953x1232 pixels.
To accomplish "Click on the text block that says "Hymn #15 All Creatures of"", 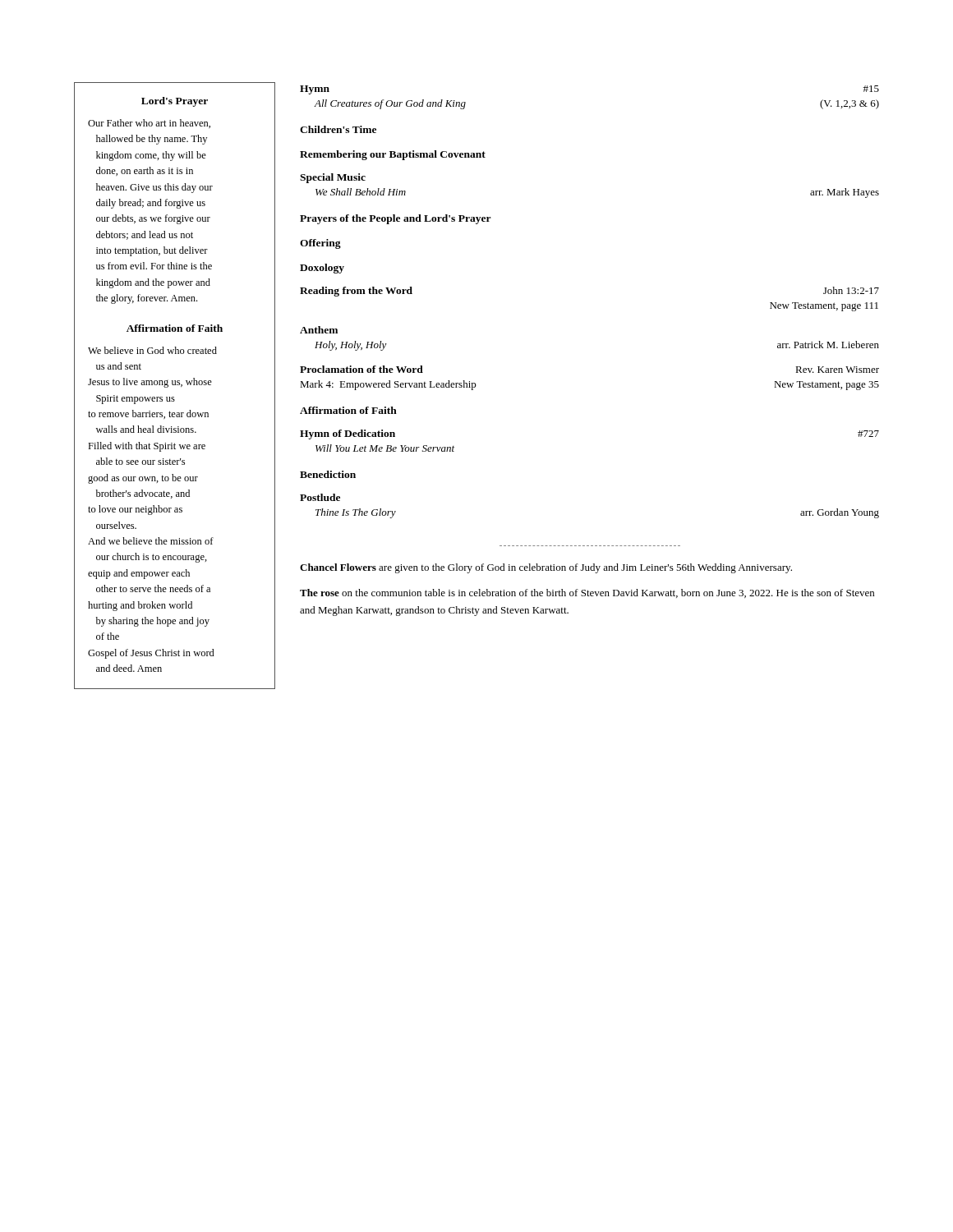I will [319, 90].
